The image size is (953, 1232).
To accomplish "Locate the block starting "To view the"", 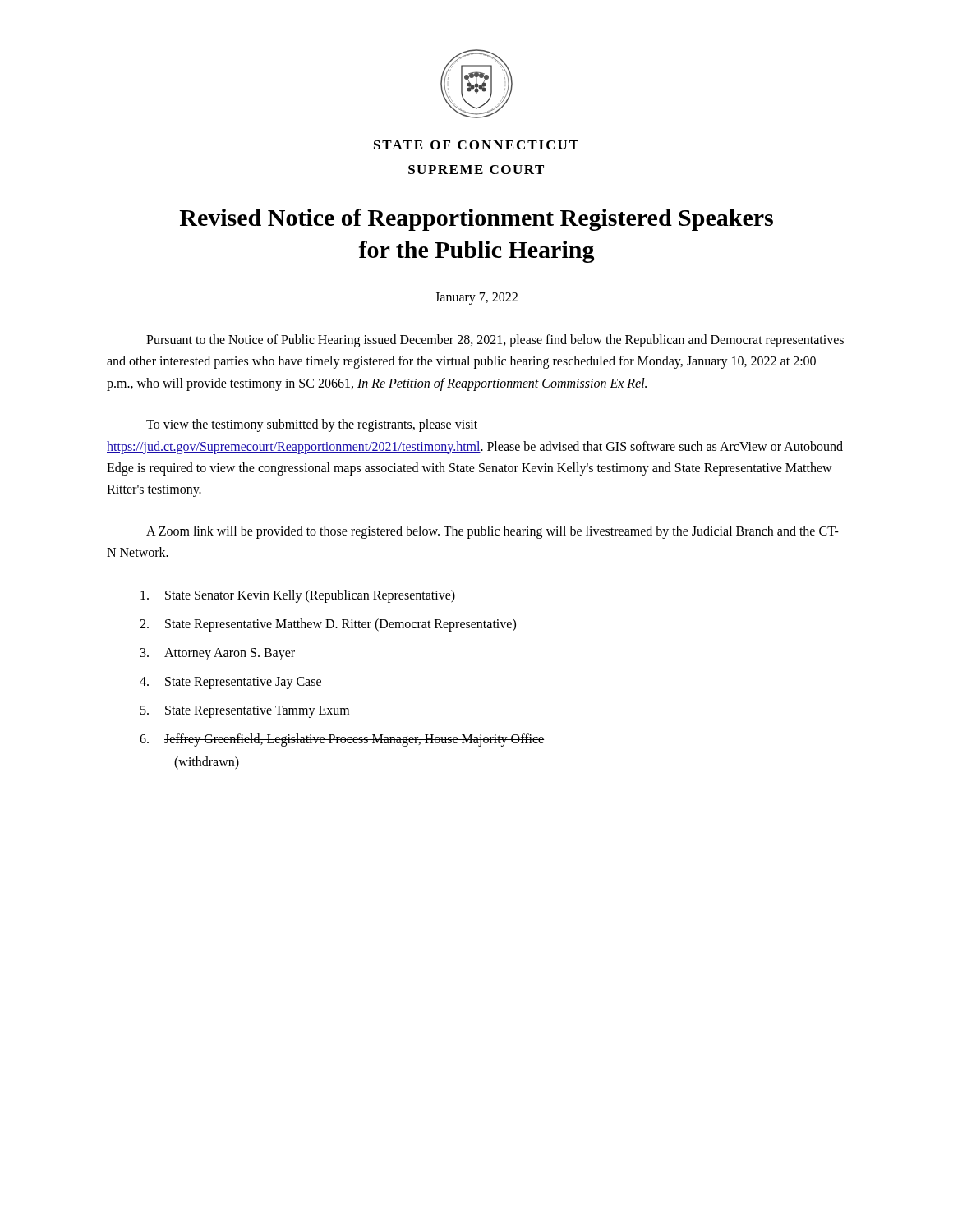I will point(475,457).
